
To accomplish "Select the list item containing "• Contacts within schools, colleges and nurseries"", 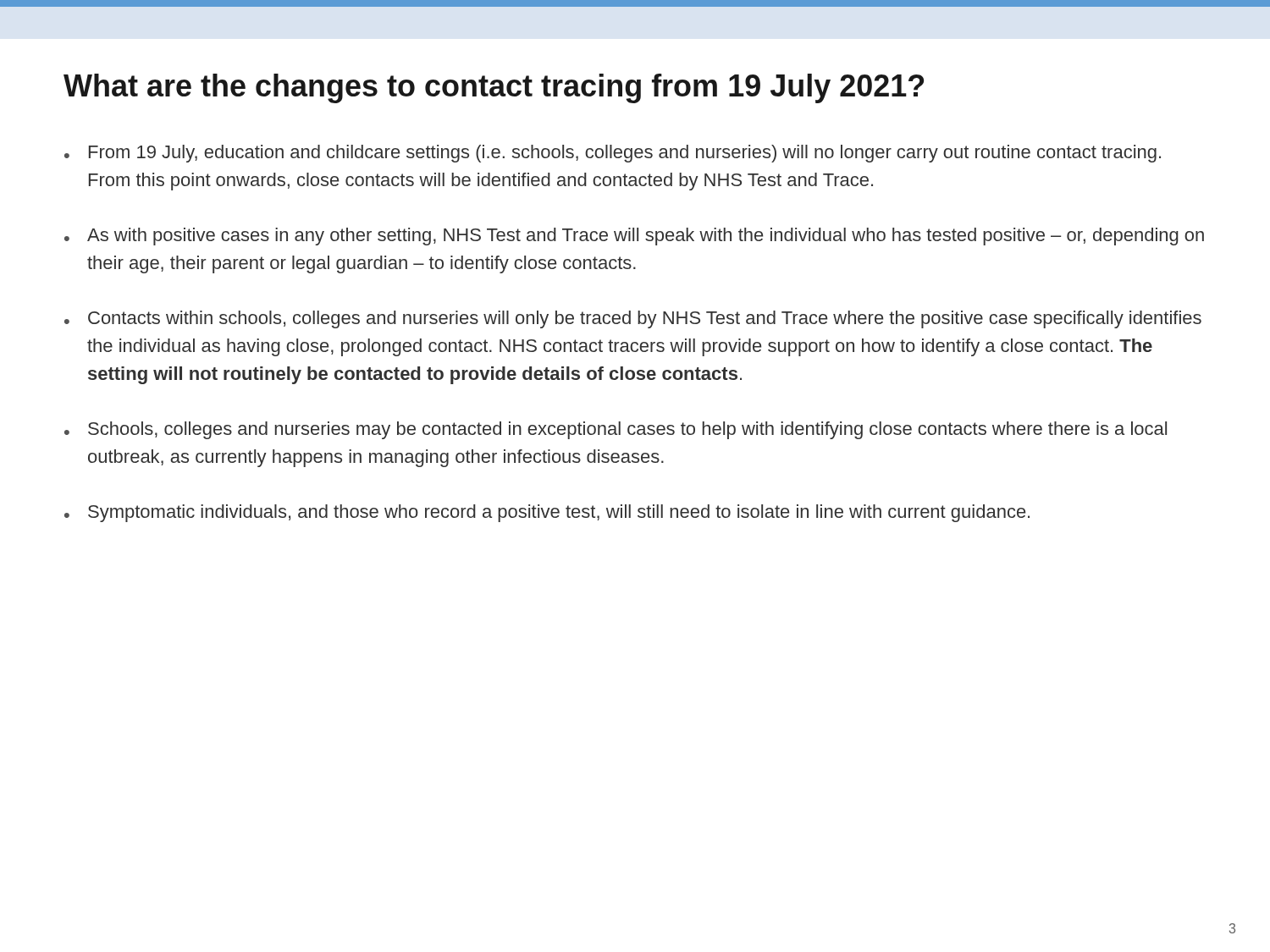I will 635,346.
